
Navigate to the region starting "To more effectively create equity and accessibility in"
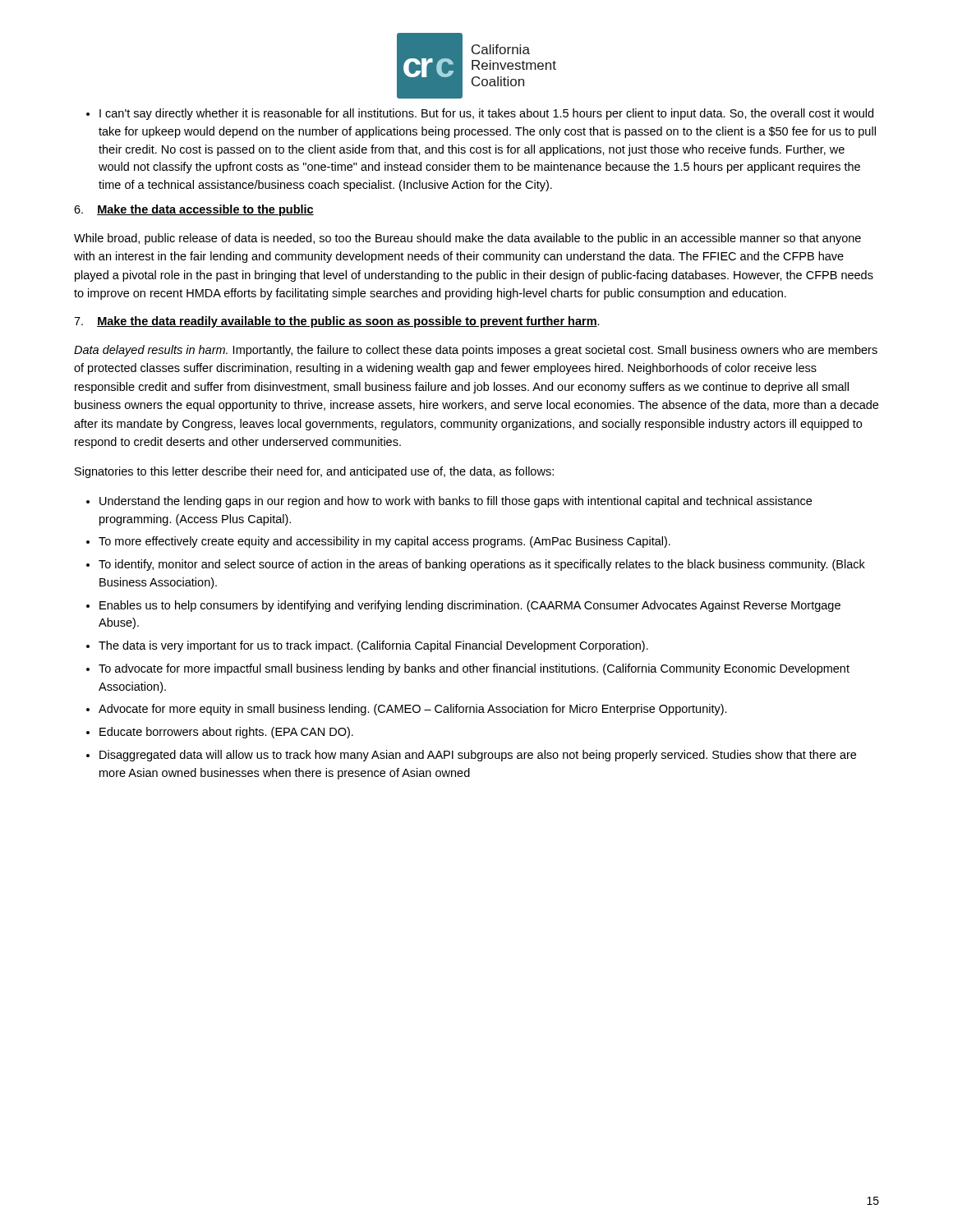[x=489, y=542]
